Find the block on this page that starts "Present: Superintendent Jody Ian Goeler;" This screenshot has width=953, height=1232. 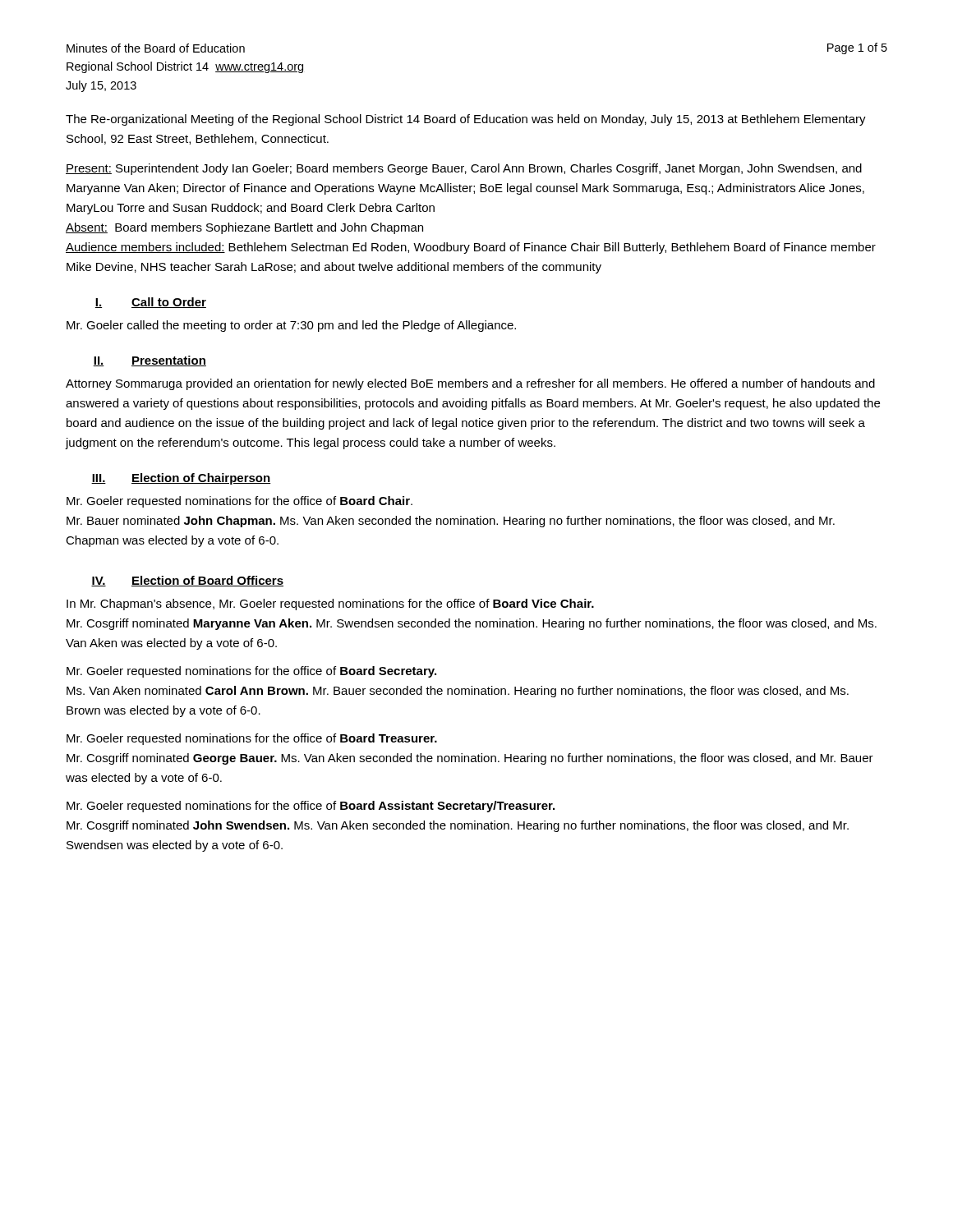click(x=464, y=169)
